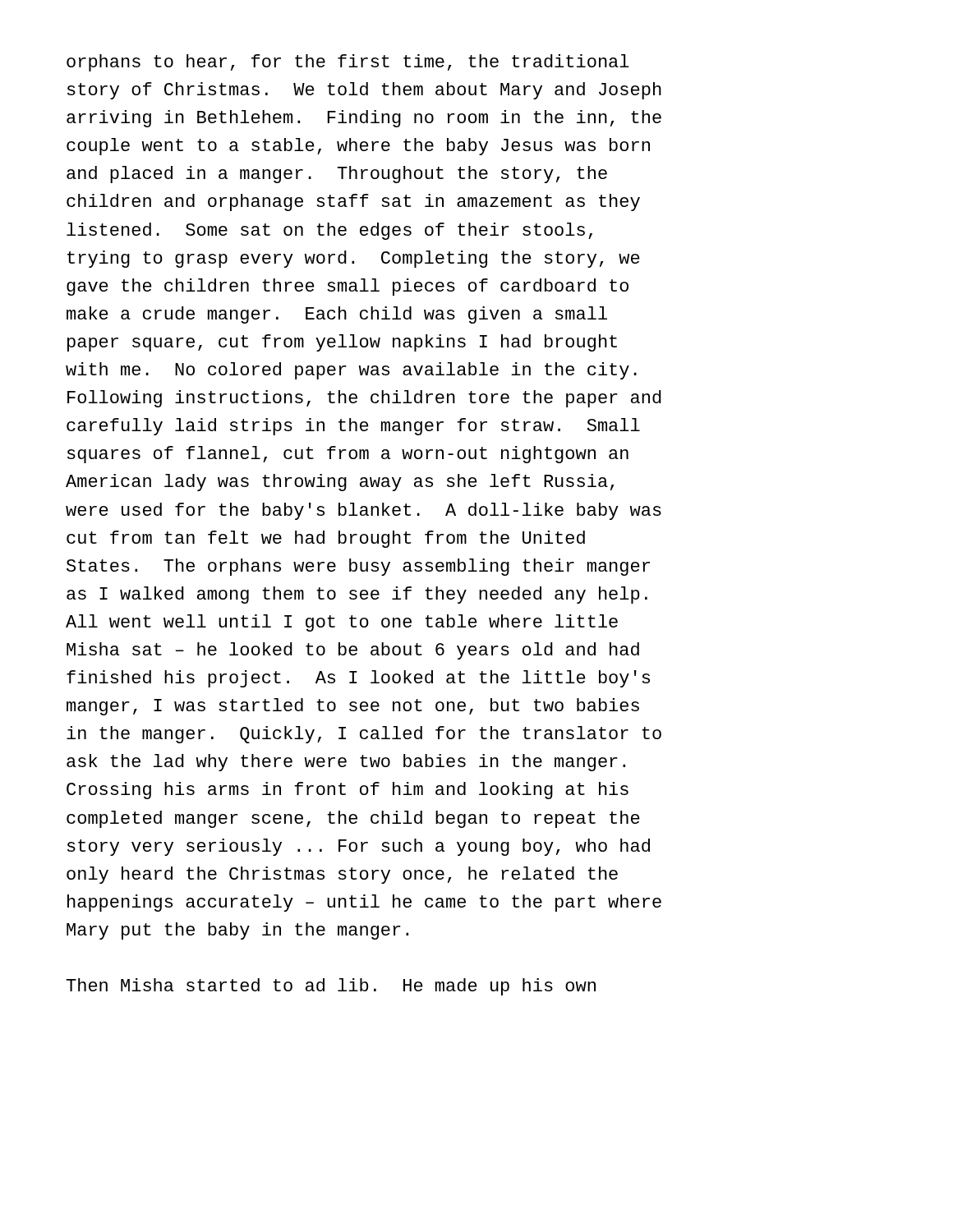Click on the text block with the text "Then Misha started"

click(x=331, y=987)
